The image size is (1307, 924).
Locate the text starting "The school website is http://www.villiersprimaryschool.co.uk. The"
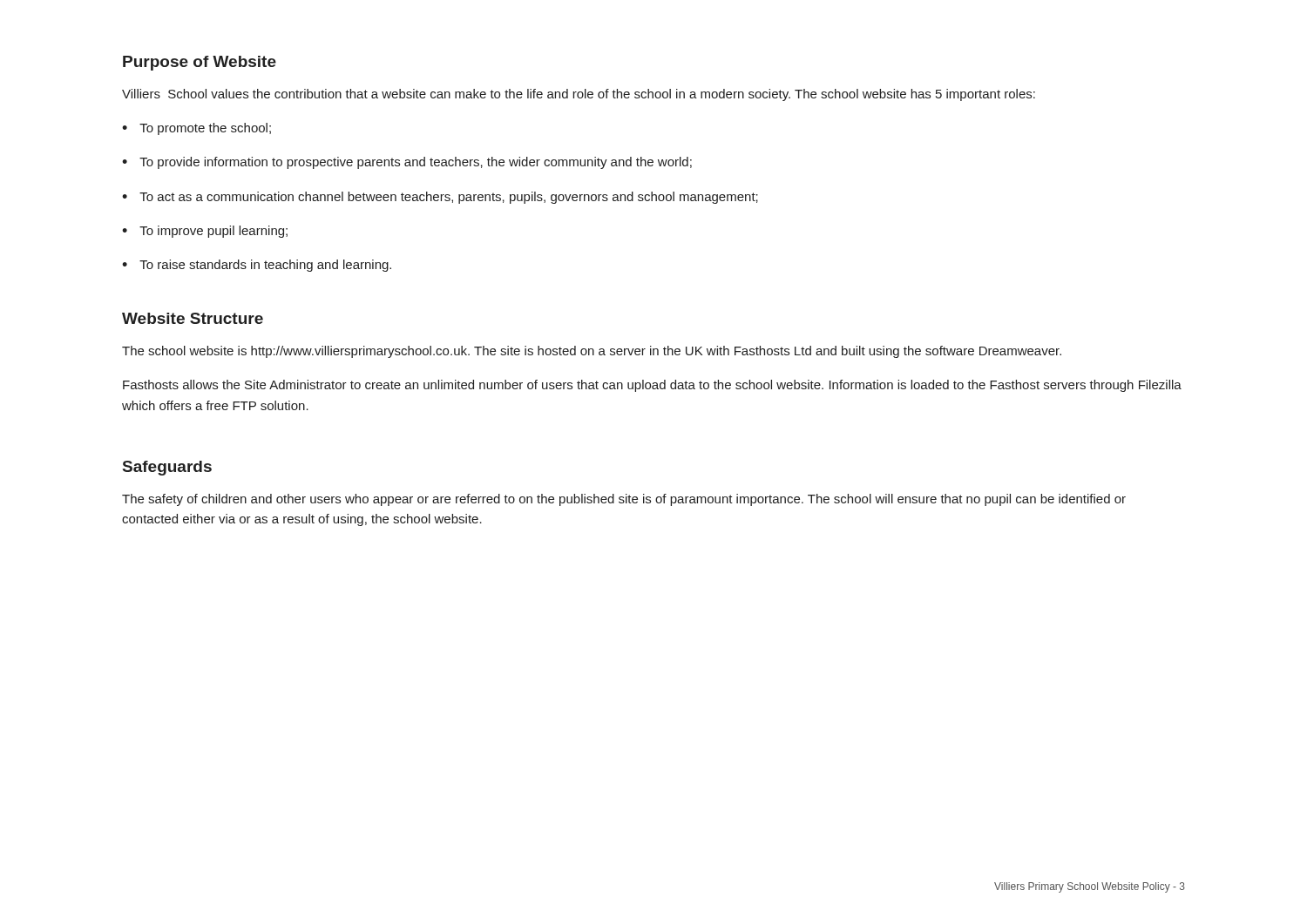coord(592,351)
